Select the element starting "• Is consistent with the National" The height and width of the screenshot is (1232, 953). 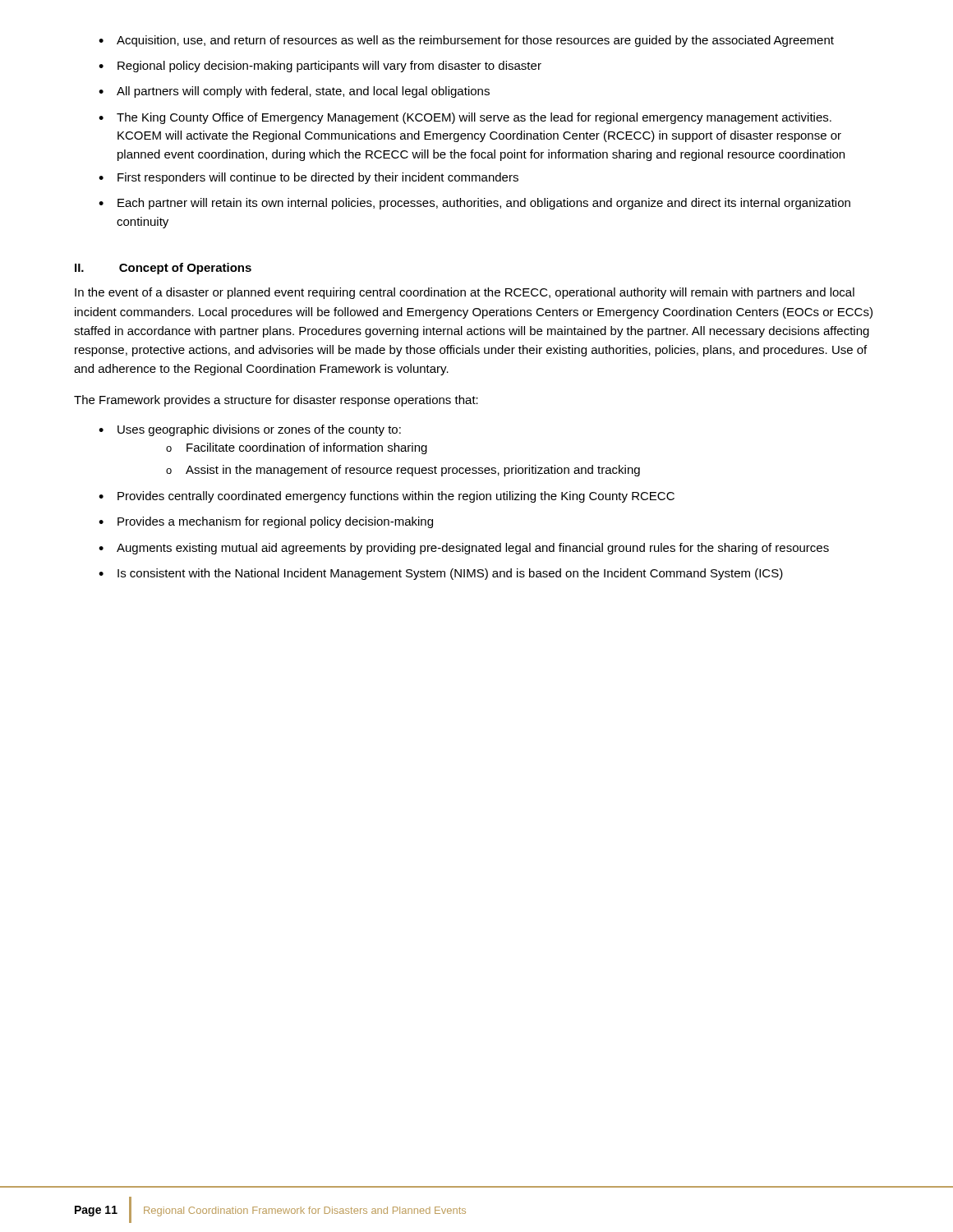[x=489, y=574]
